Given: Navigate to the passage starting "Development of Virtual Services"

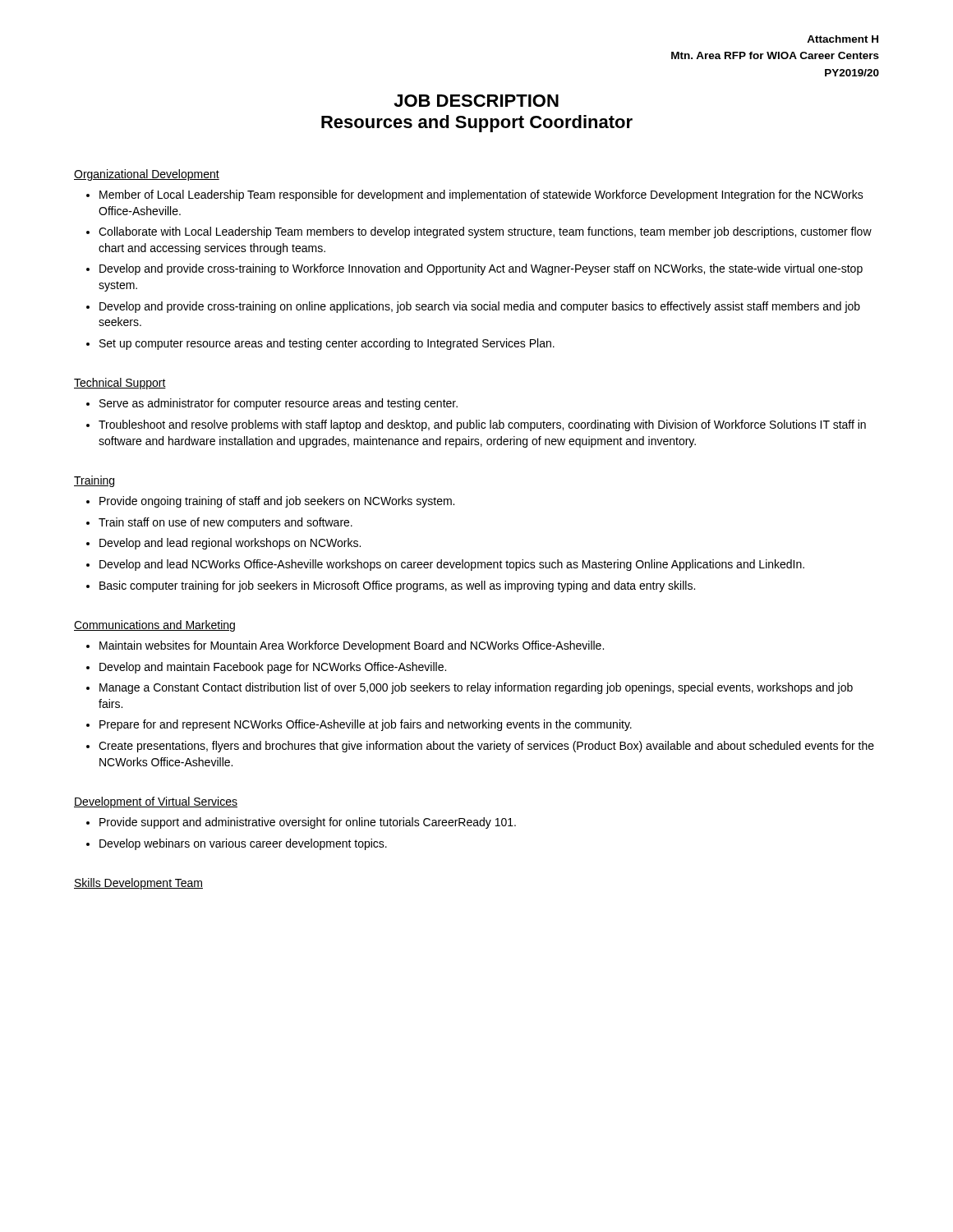Looking at the screenshot, I should point(156,802).
